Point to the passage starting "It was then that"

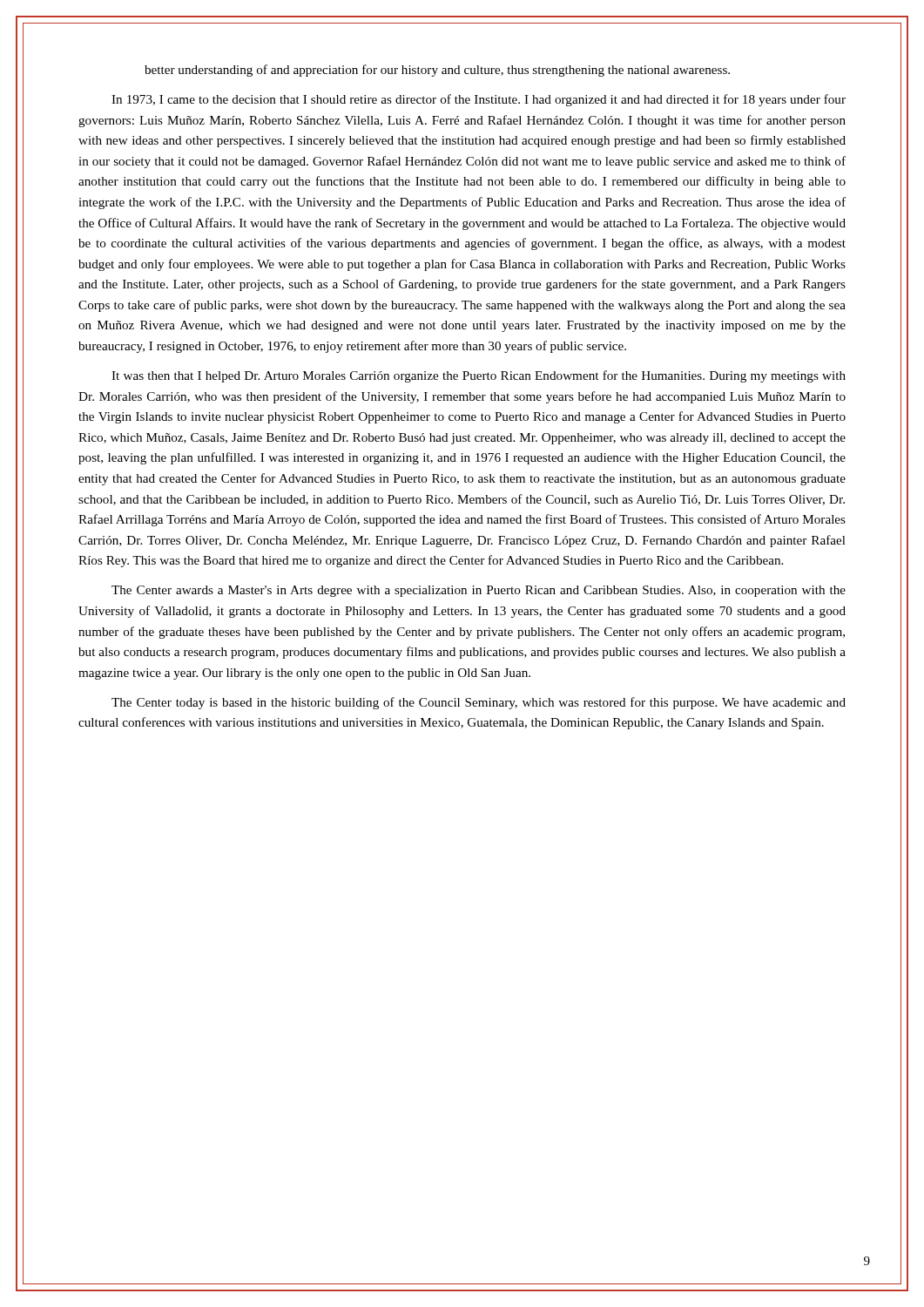point(462,468)
